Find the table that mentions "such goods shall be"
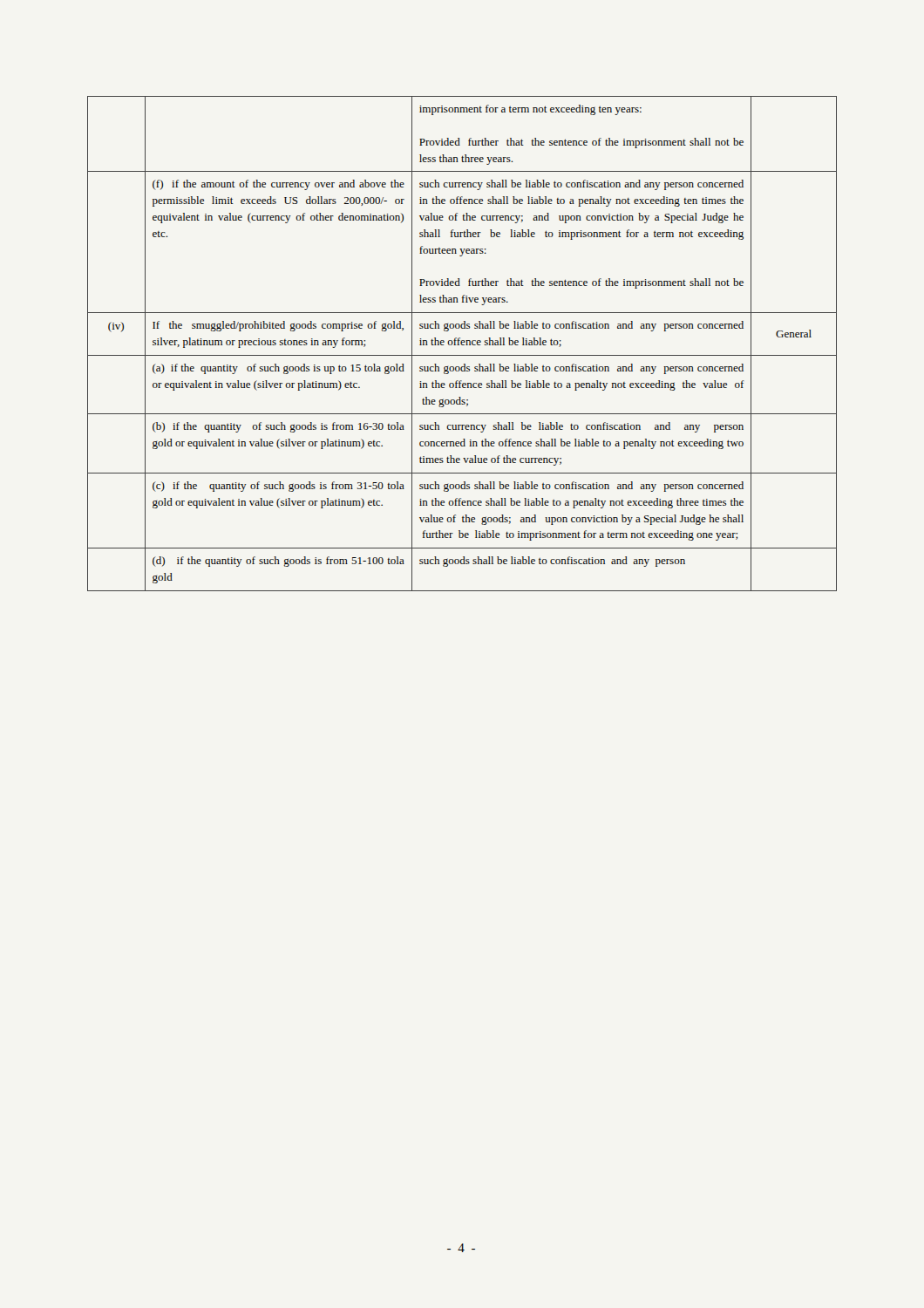This screenshot has height=1308, width=924. point(462,344)
